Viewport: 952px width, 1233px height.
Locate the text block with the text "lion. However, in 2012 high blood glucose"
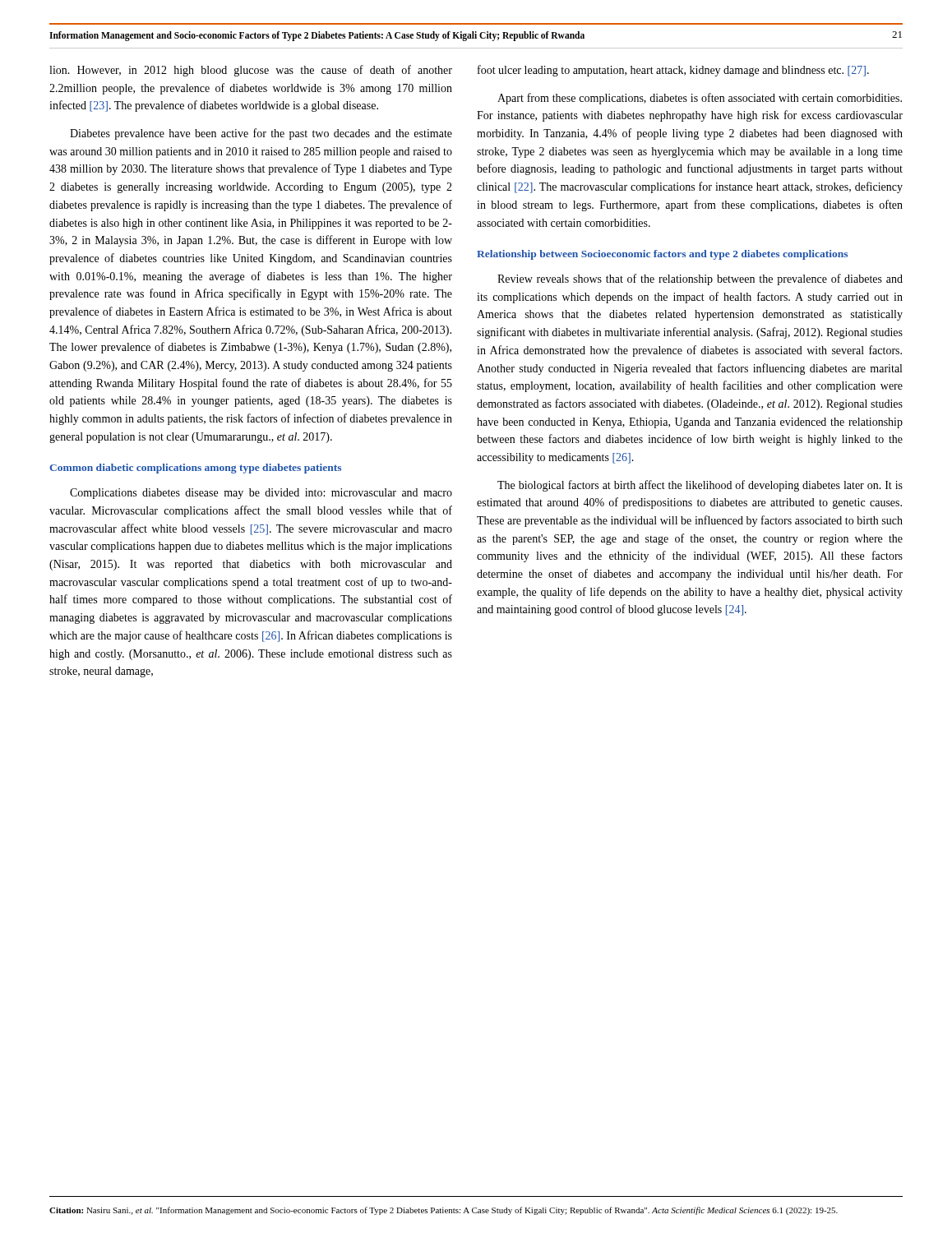click(x=251, y=88)
